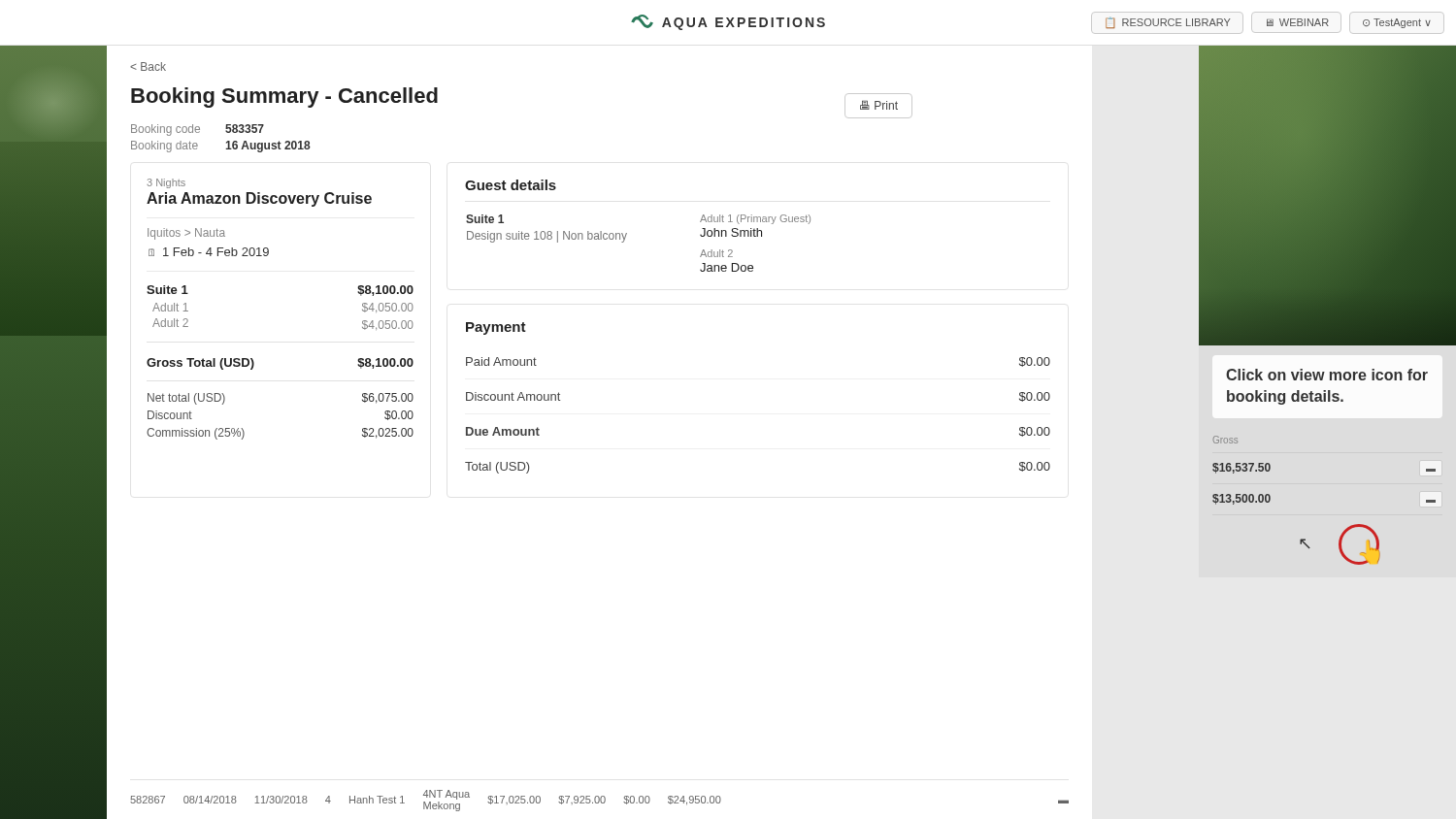The width and height of the screenshot is (1456, 819).
Task: Locate the region starting "🖶 Print"
Action: (x=878, y=106)
